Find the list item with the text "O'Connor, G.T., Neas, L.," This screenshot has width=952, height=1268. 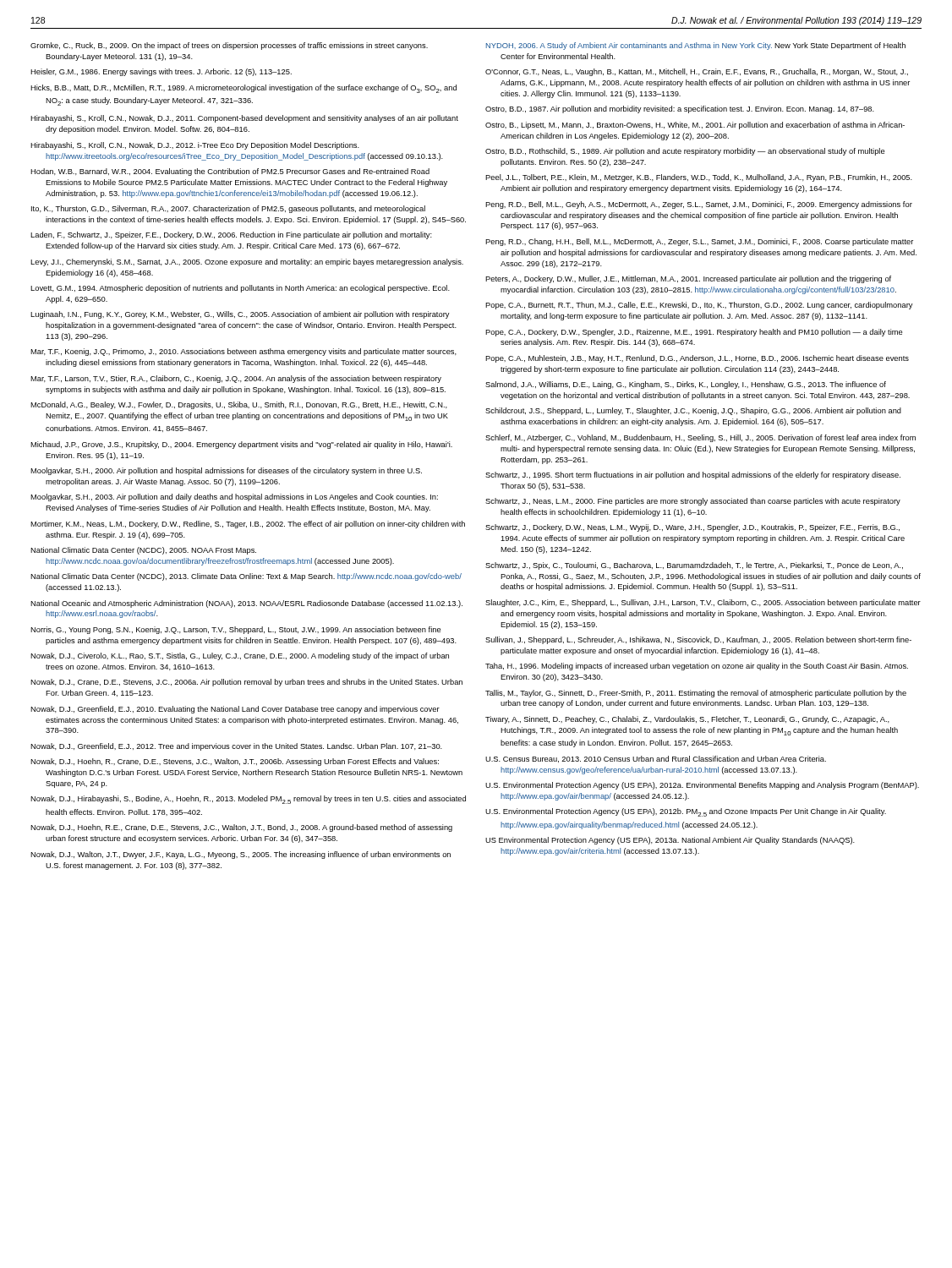click(698, 83)
